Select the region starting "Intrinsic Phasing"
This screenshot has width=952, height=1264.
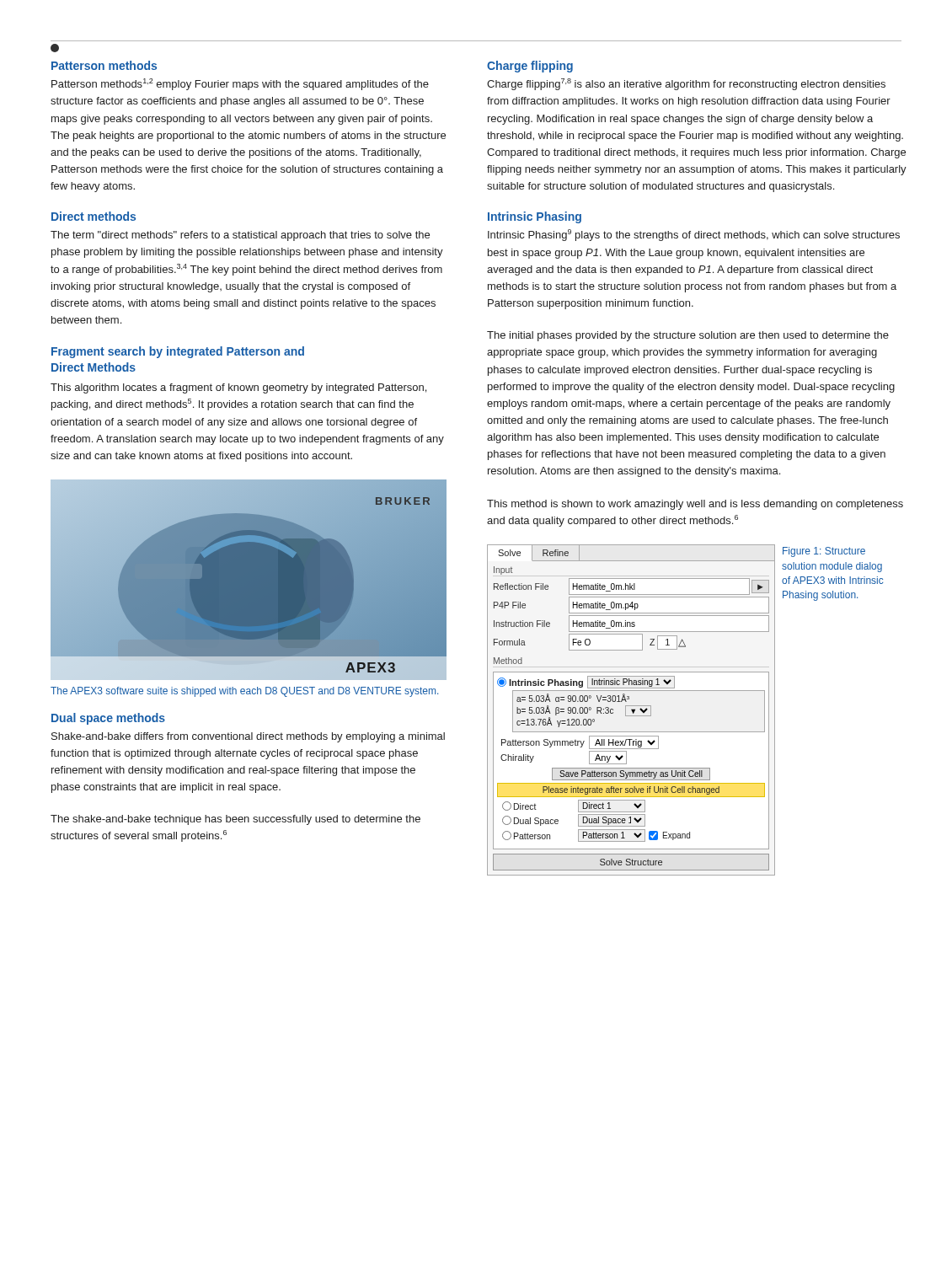(x=534, y=217)
